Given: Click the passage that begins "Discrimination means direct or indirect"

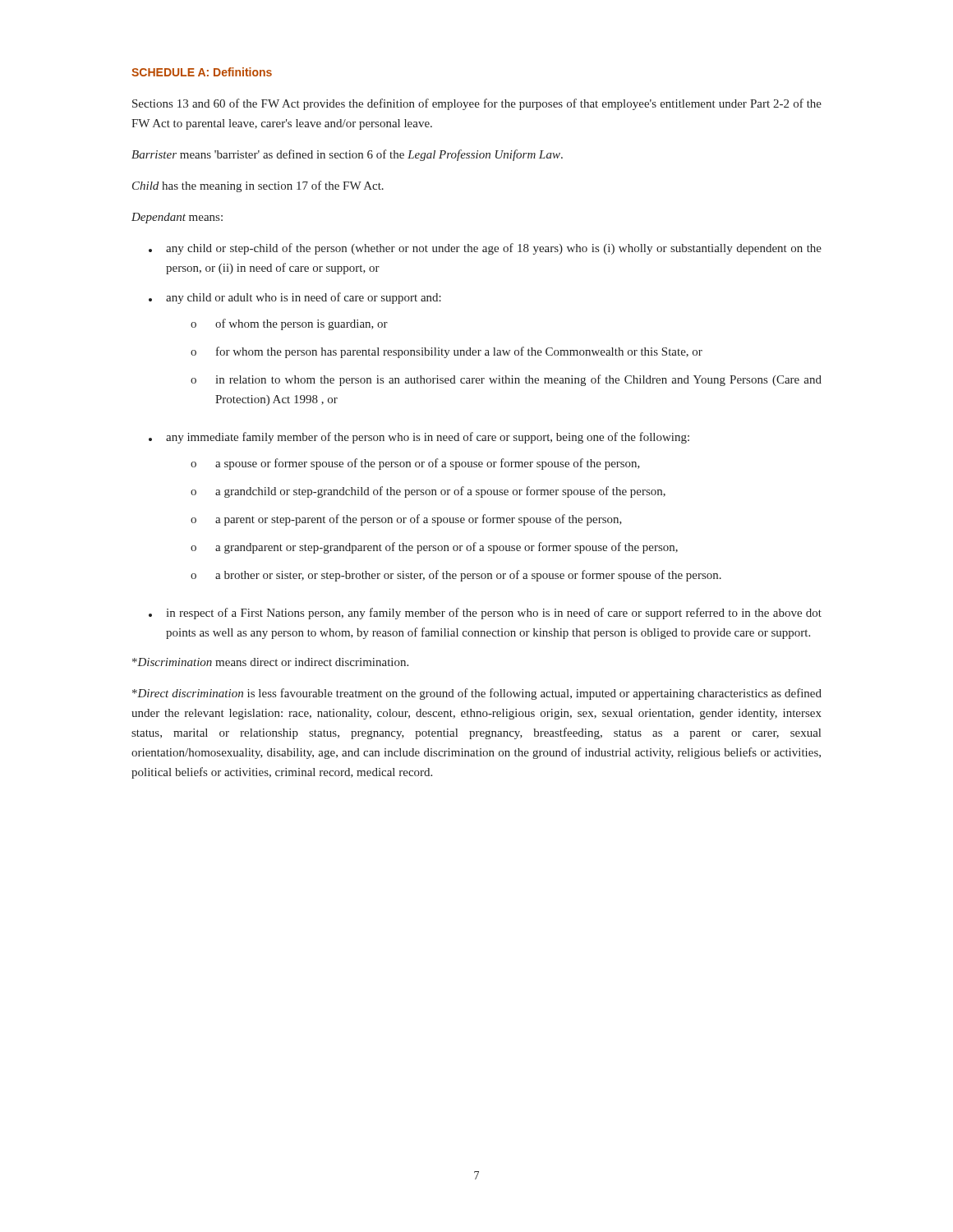Looking at the screenshot, I should tap(270, 662).
